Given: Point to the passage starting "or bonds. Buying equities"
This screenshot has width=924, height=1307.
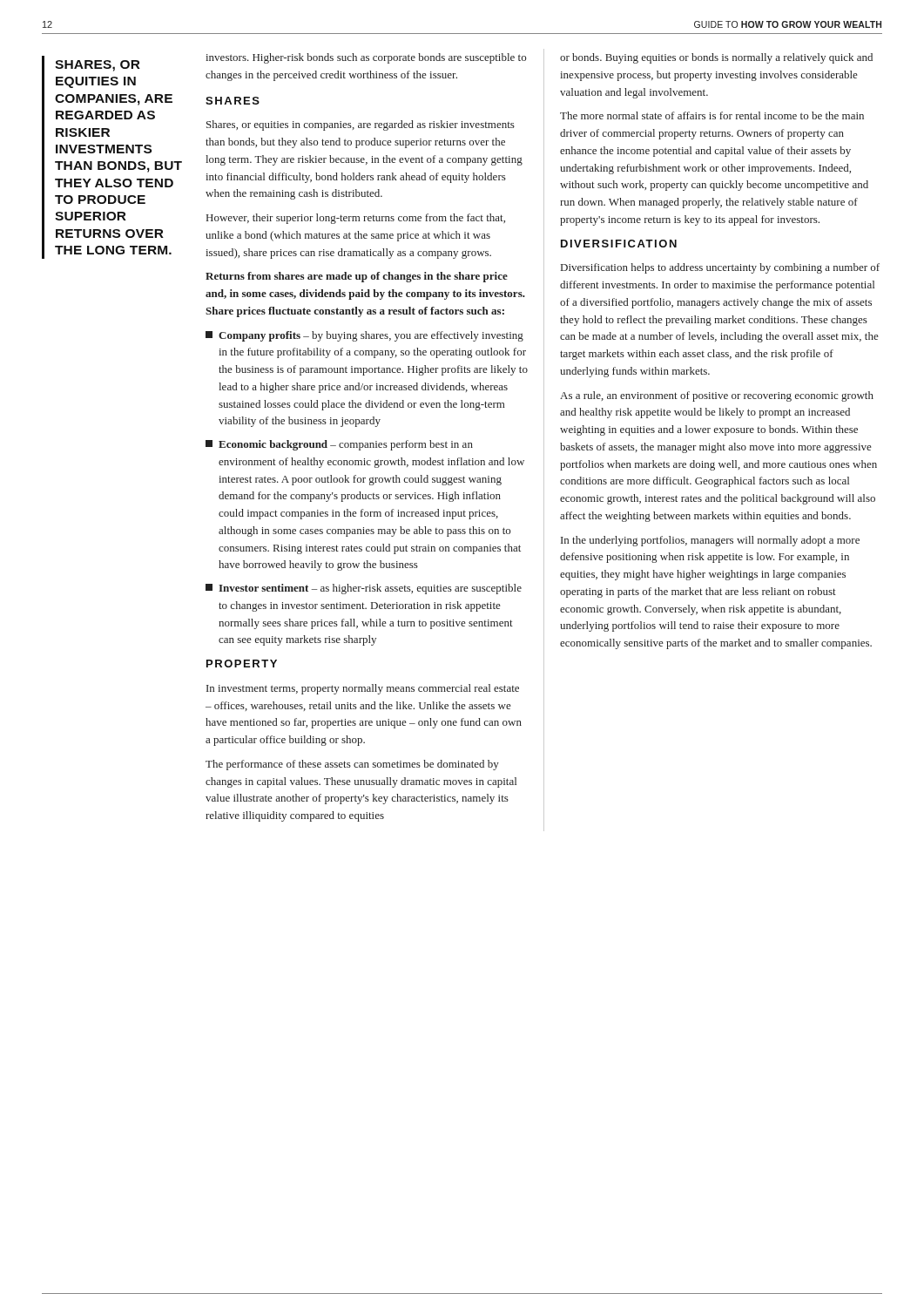Looking at the screenshot, I should point(721,138).
